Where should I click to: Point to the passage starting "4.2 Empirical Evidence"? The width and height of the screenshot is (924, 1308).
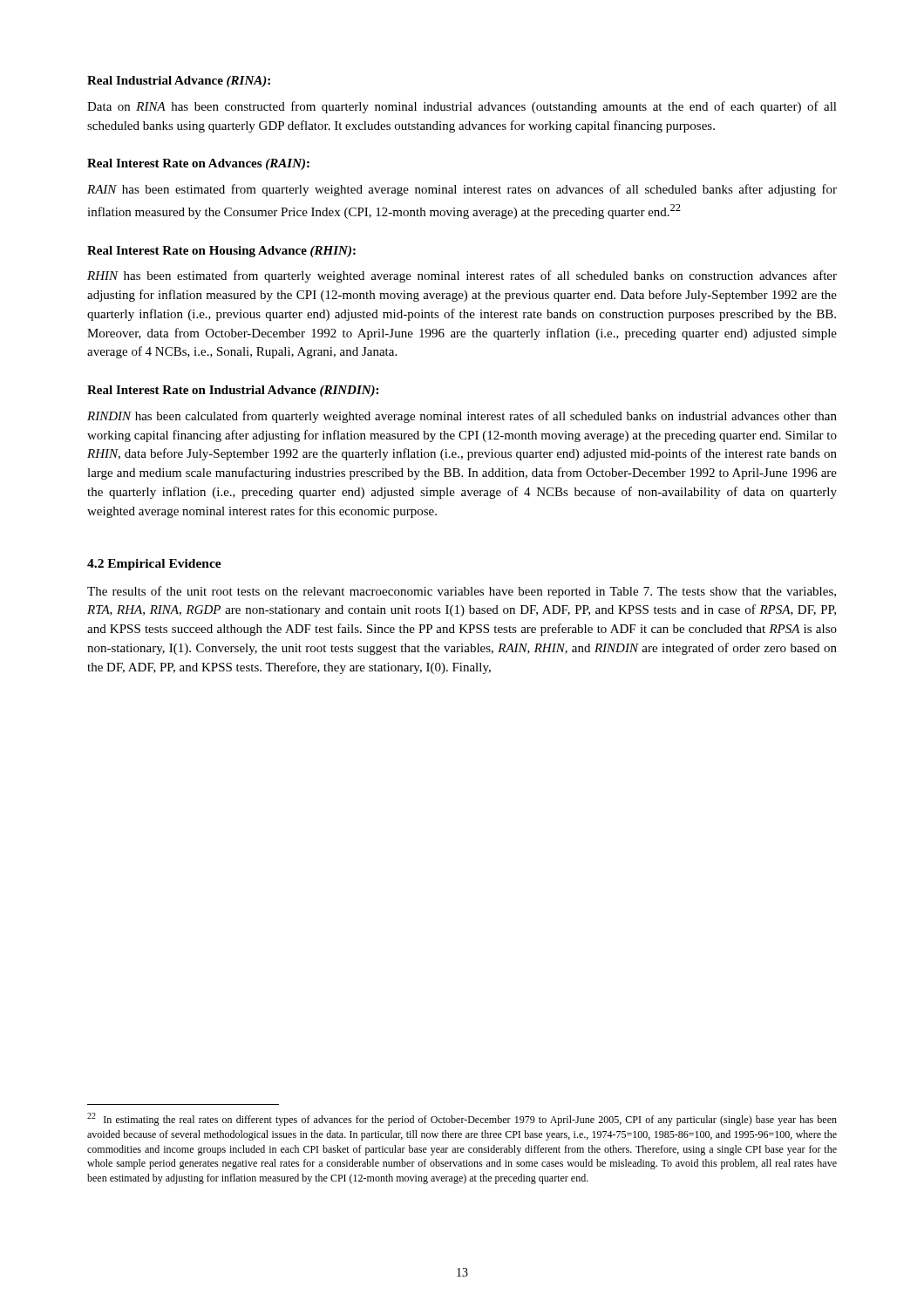point(154,563)
